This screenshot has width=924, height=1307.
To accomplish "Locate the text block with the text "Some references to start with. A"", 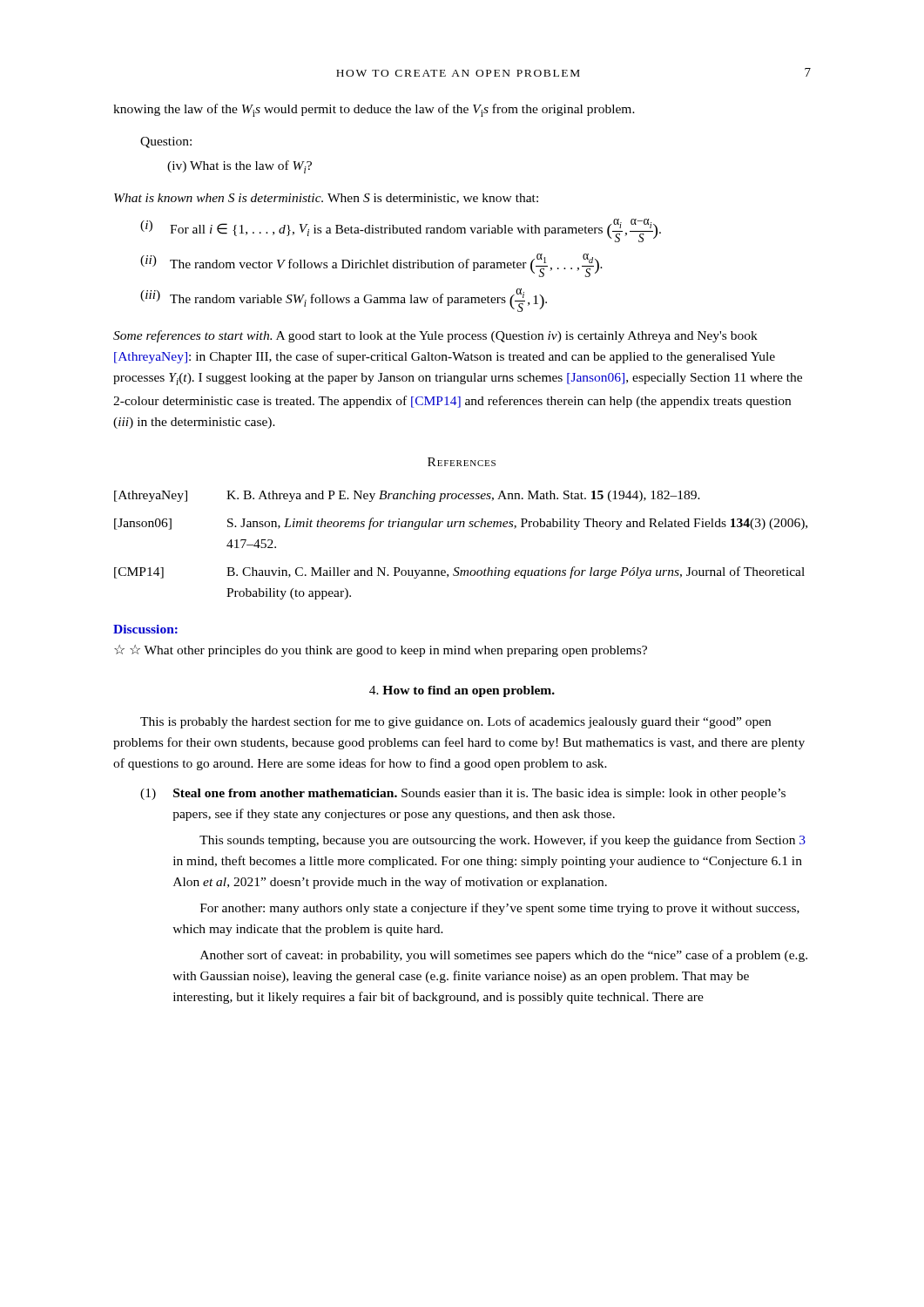I will (x=458, y=378).
